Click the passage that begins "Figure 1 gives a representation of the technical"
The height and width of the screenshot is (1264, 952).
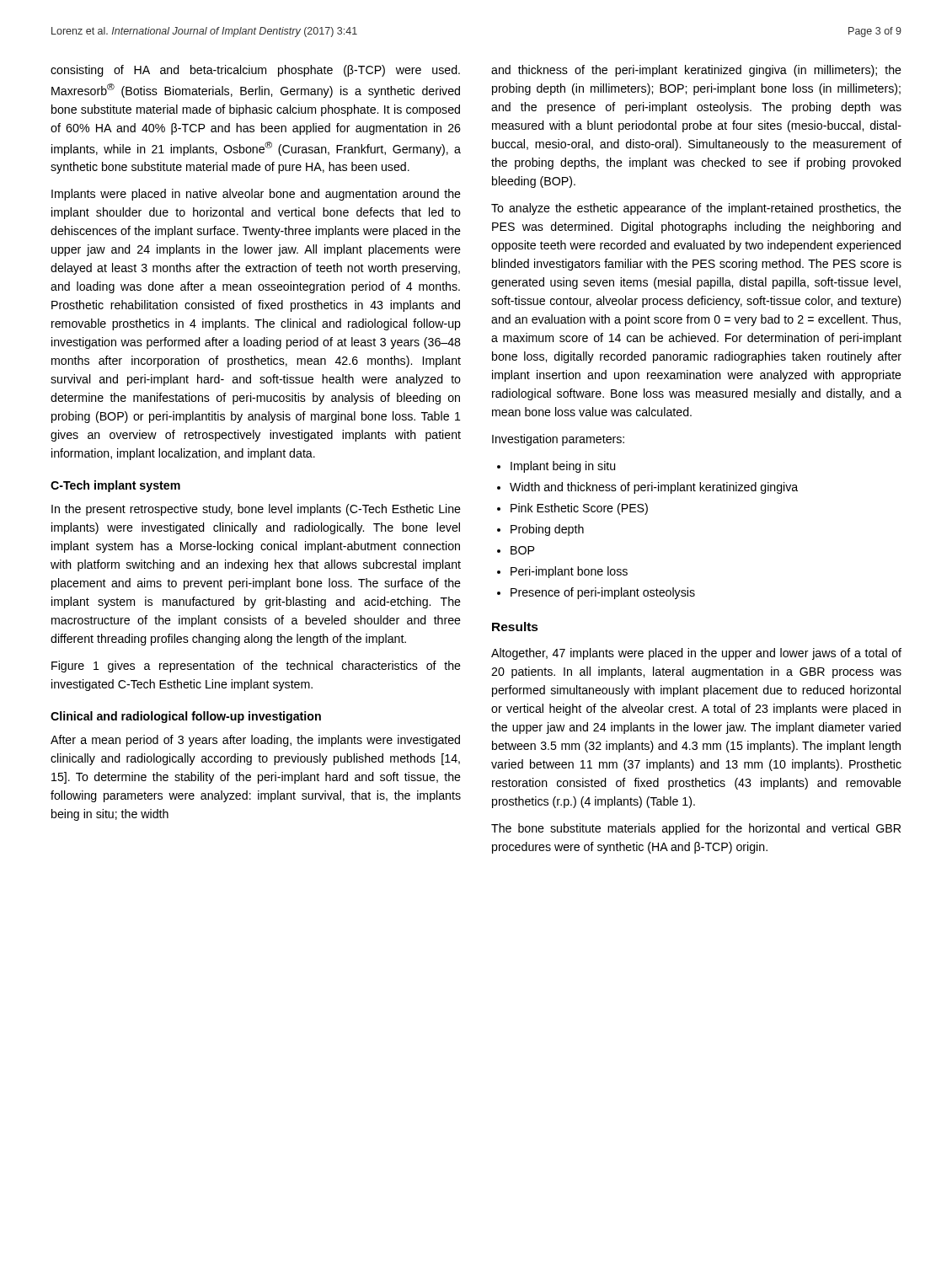click(256, 675)
